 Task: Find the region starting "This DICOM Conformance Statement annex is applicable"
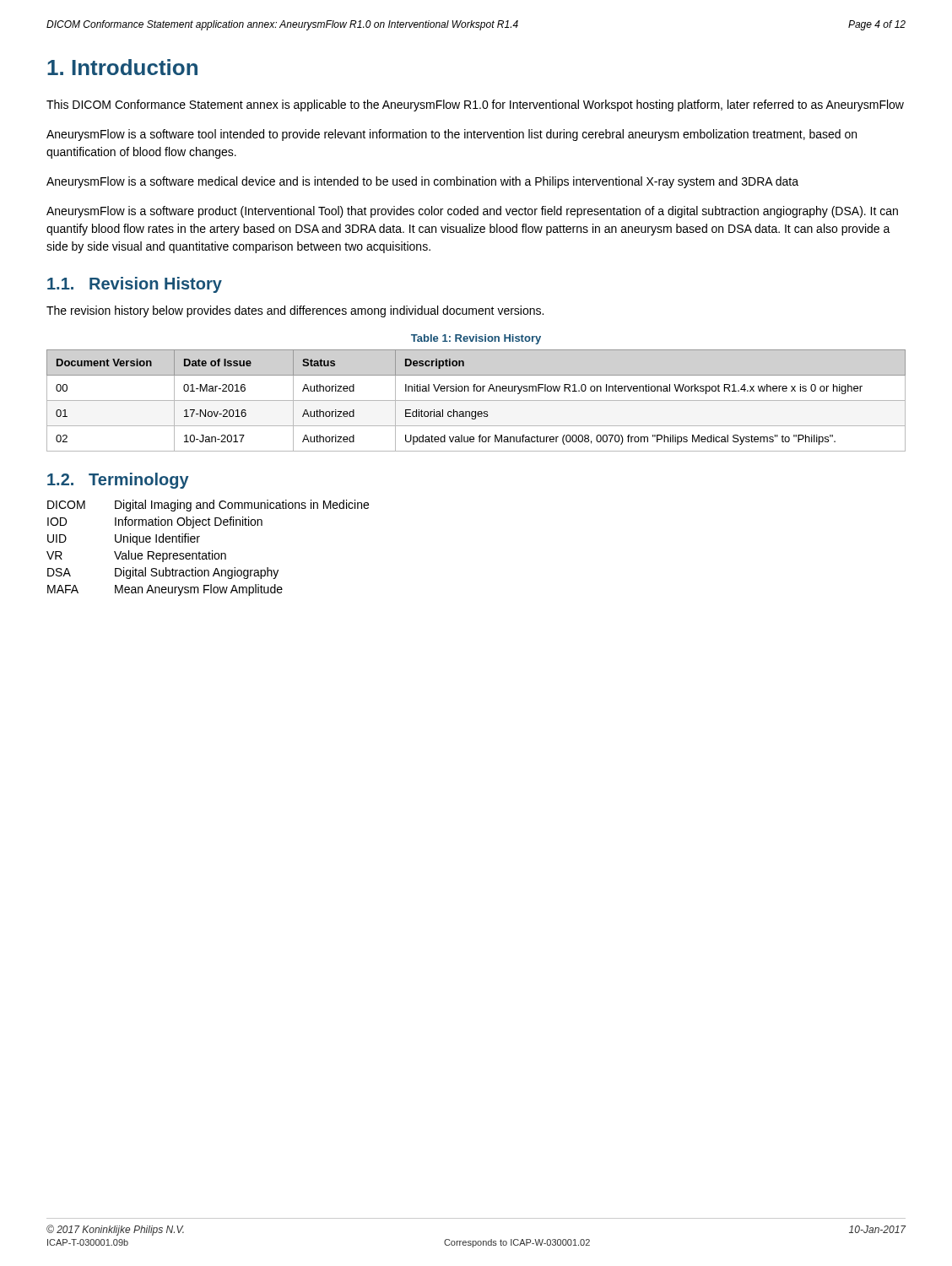coord(475,105)
